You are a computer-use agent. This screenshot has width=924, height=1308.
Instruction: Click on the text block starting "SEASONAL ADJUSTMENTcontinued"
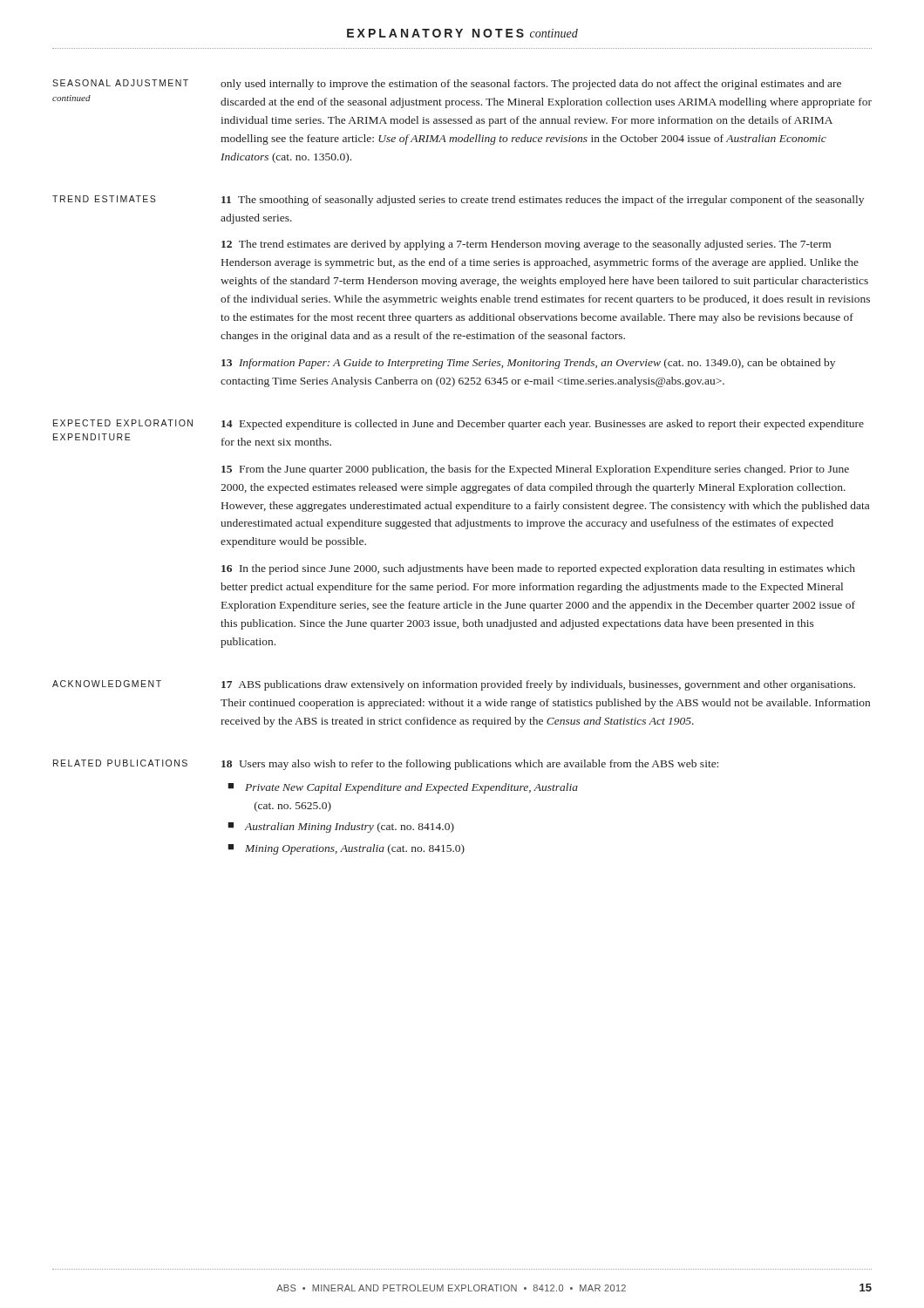tap(121, 90)
